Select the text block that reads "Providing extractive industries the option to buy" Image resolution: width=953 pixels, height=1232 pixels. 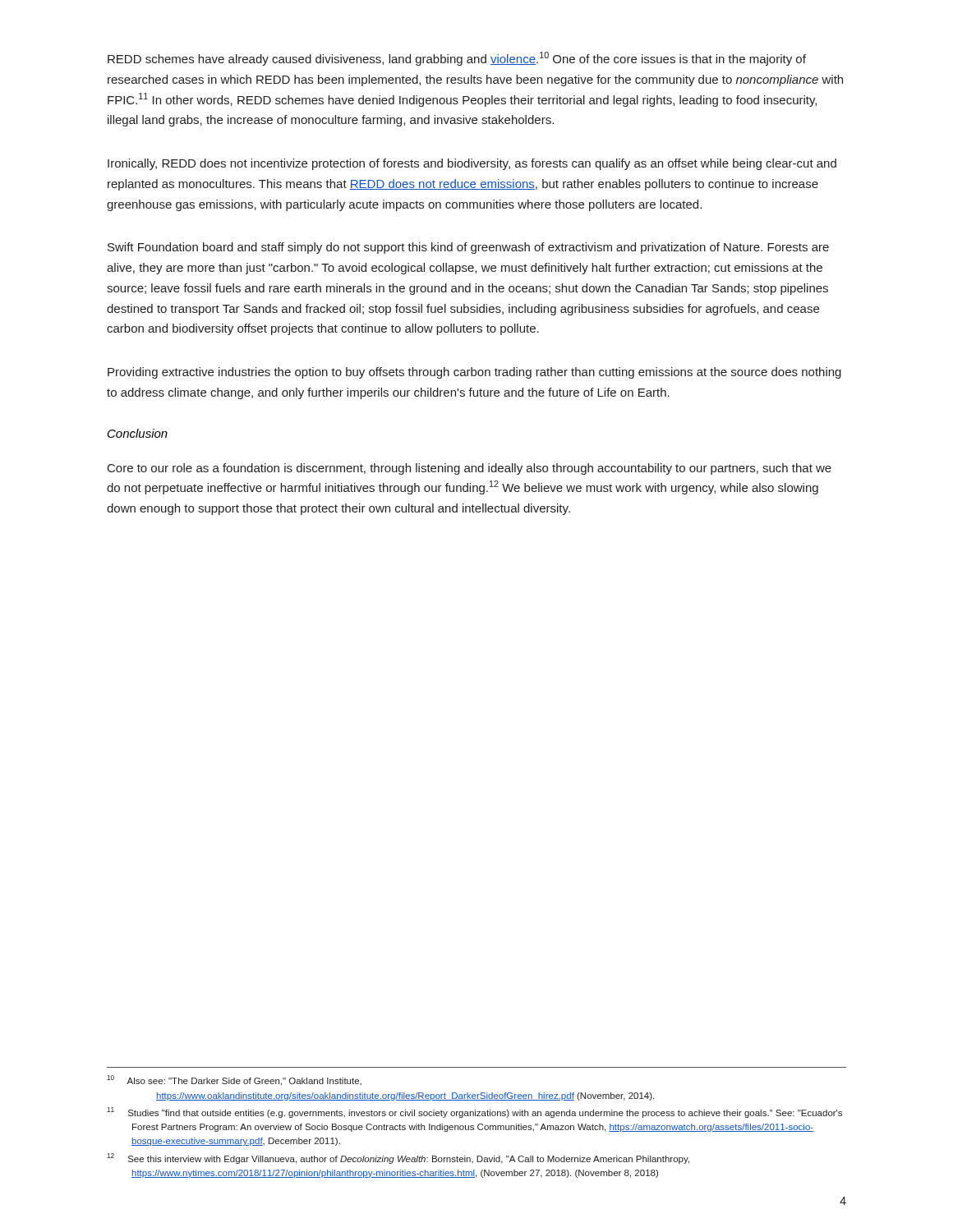(x=474, y=382)
